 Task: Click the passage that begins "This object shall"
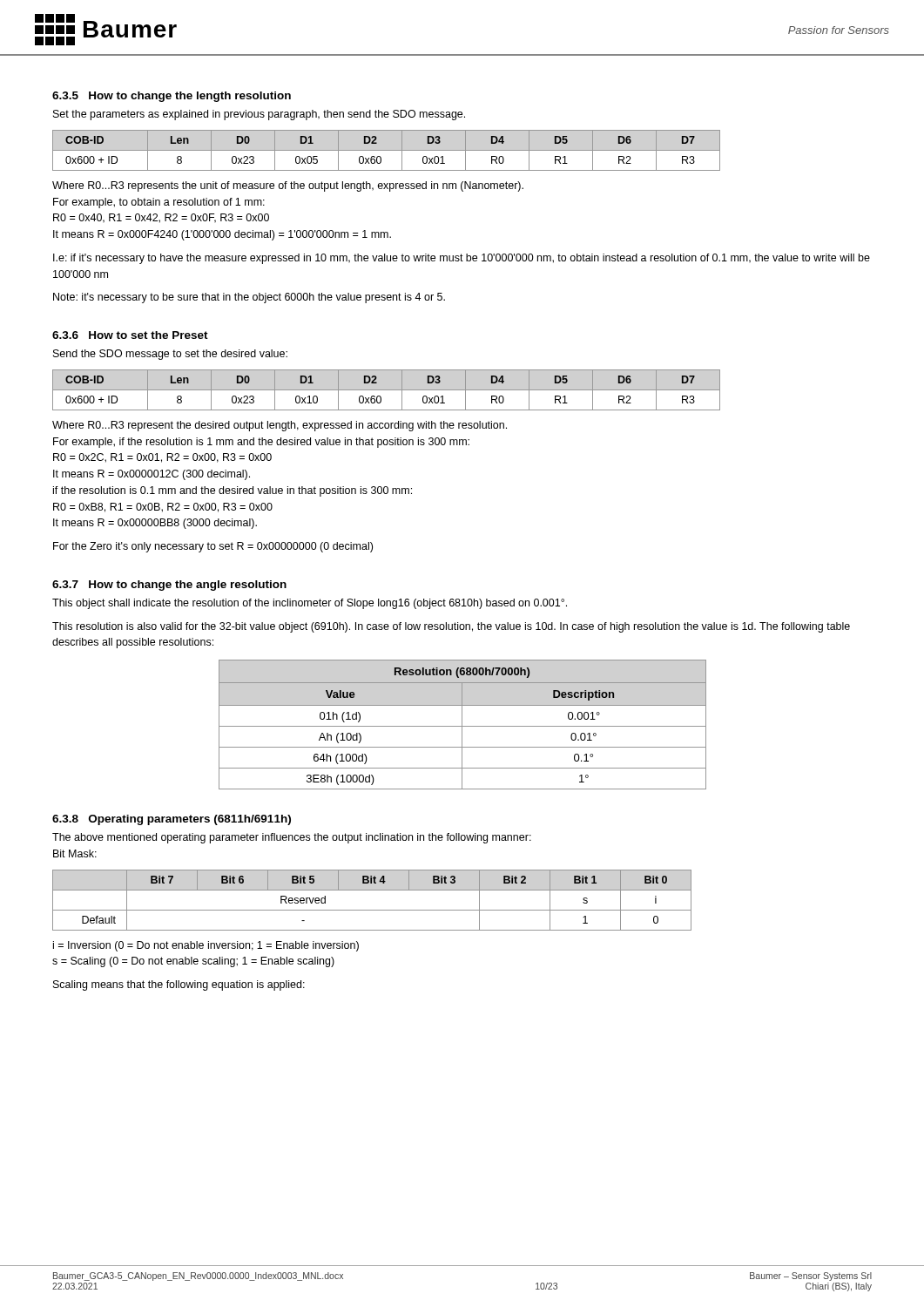tap(310, 603)
